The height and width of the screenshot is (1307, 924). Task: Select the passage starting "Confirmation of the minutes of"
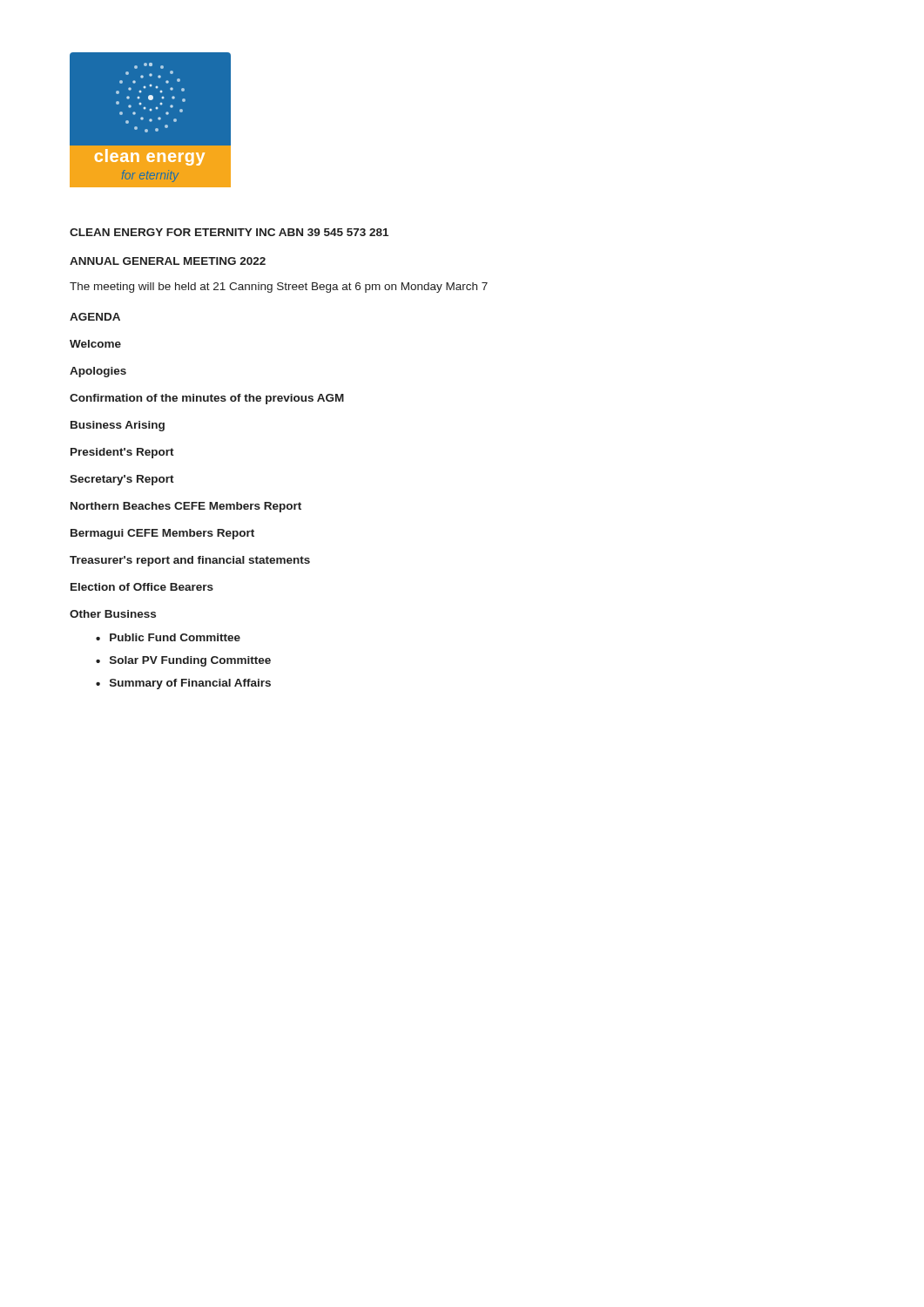[207, 398]
